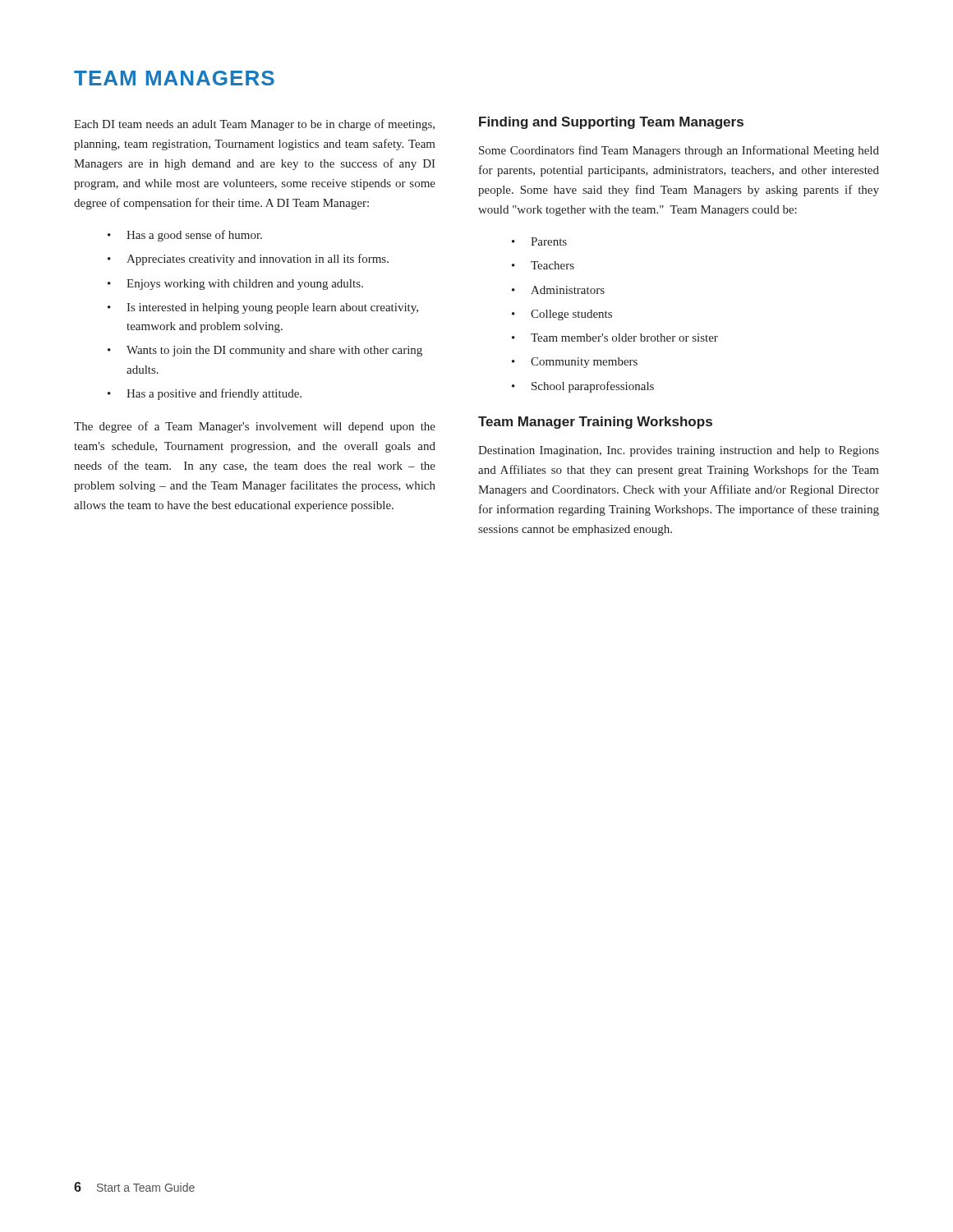Find "• Administrators" on this page
Screen dimensions: 1232x953
point(558,290)
